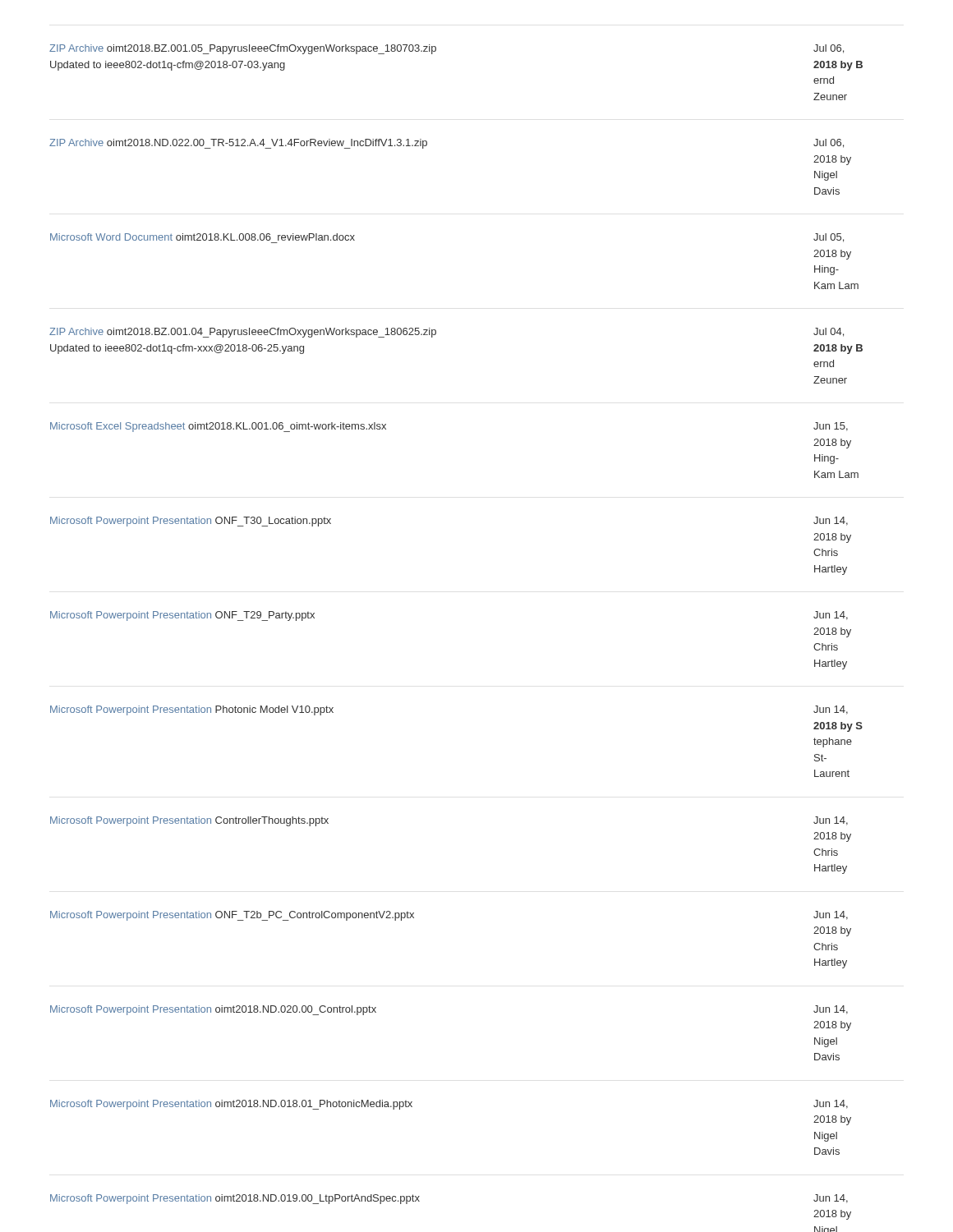
Task: Click the passage that begins "ZIP Archive oimt2018.BZ.001.05_PapyrusIeeeCfmOxygenWorkspace_180703.zip Updated to ieee802-dot1q-cfm@2018-07-03.yang Jul 06,2018"
Action: coord(245,49)
